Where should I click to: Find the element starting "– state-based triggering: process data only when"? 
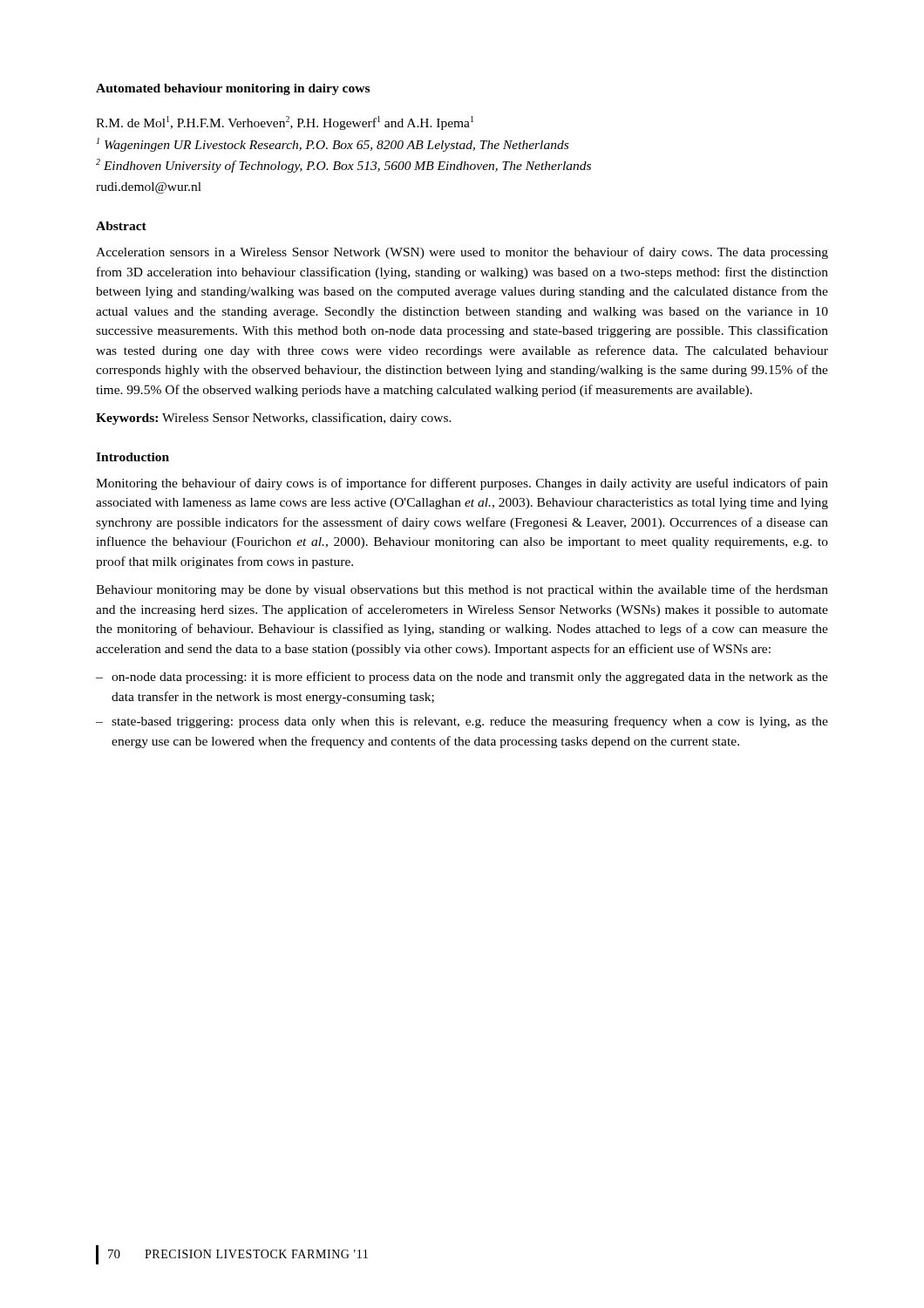pyautogui.click(x=462, y=731)
